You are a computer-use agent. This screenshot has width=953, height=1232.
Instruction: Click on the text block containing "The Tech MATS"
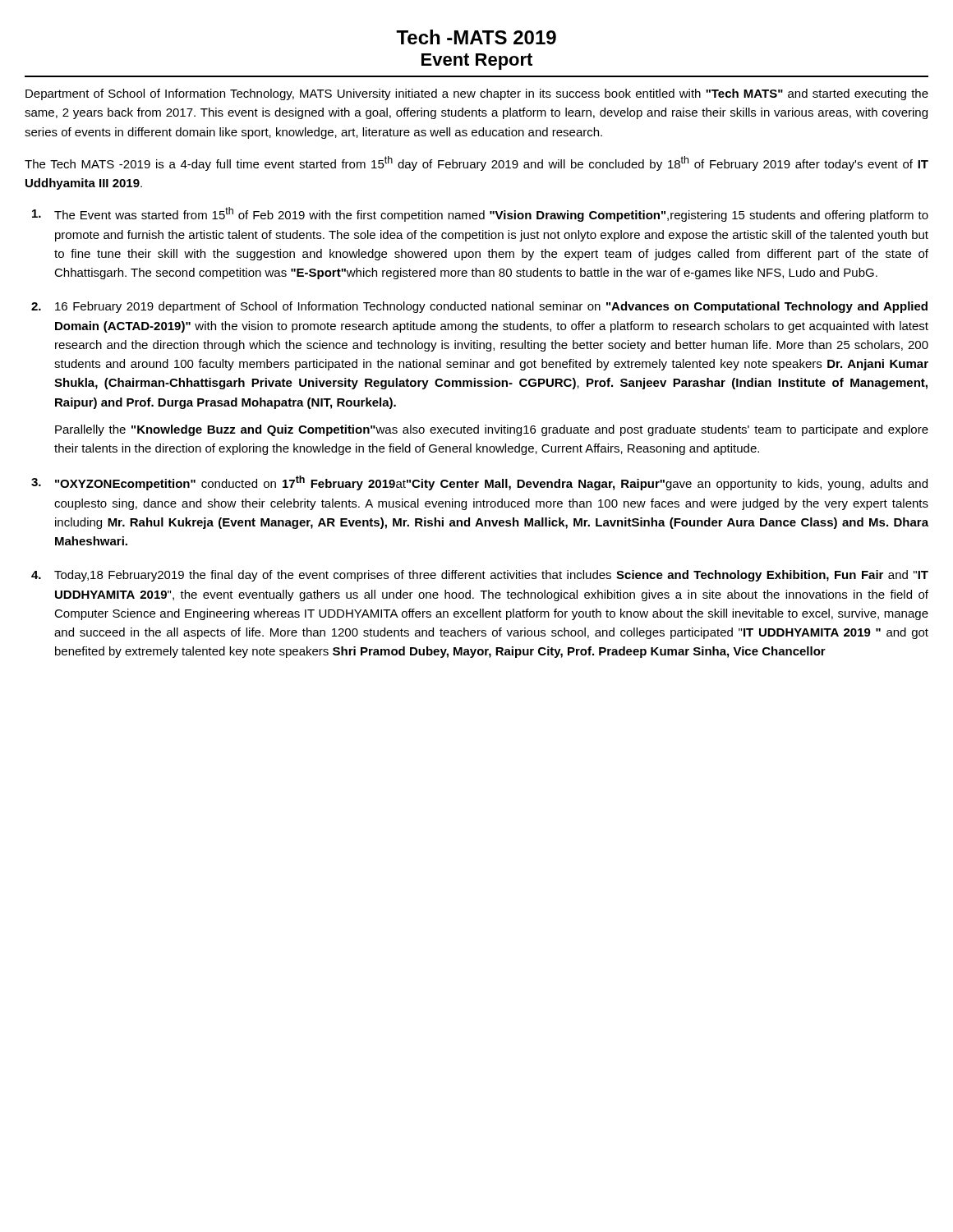[x=476, y=172]
